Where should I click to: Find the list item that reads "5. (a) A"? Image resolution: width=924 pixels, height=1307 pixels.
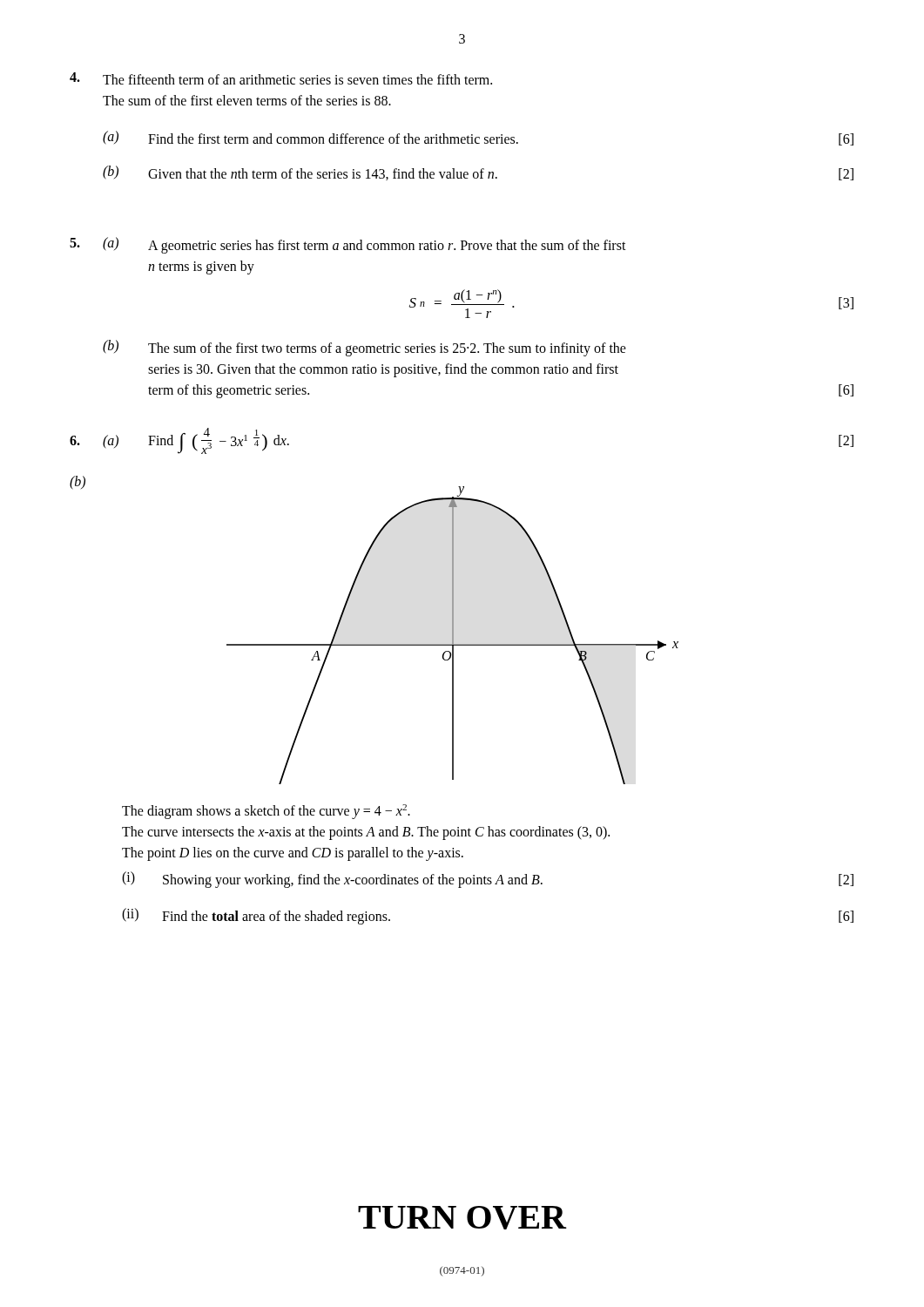(462, 256)
